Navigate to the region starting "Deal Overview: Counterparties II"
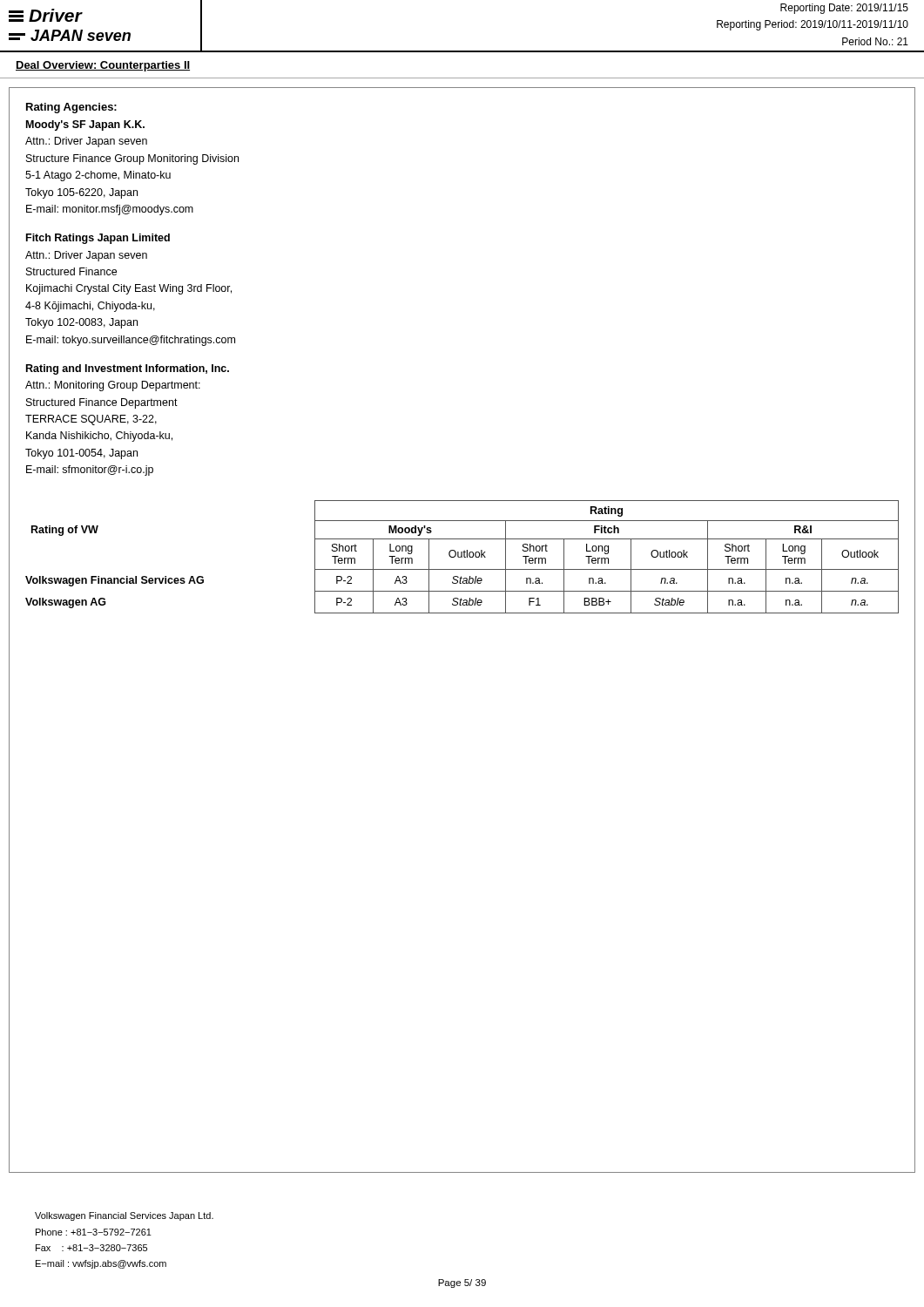924x1307 pixels. tap(103, 65)
